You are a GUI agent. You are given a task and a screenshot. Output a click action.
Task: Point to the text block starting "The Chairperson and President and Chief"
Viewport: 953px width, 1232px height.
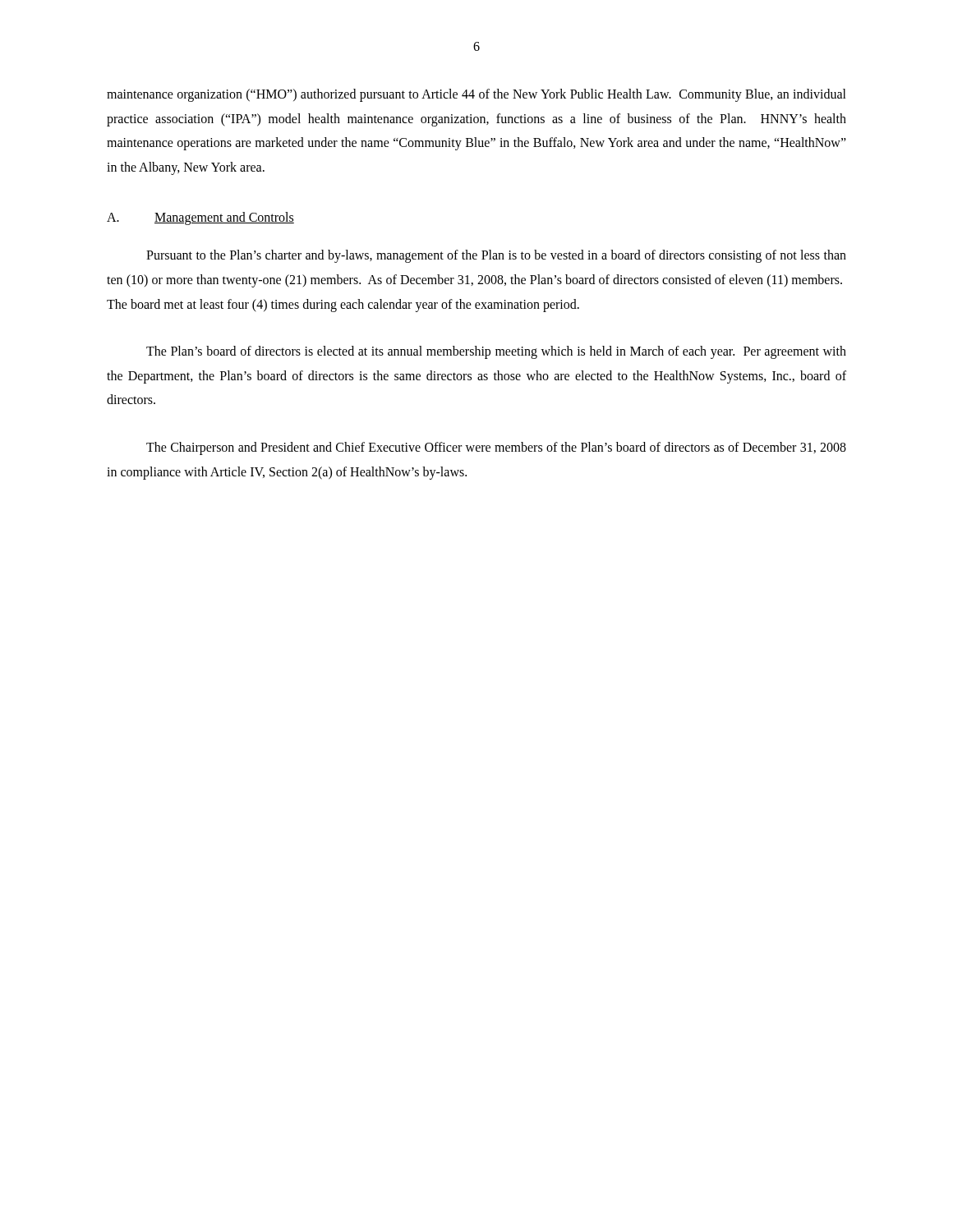pyautogui.click(x=476, y=459)
